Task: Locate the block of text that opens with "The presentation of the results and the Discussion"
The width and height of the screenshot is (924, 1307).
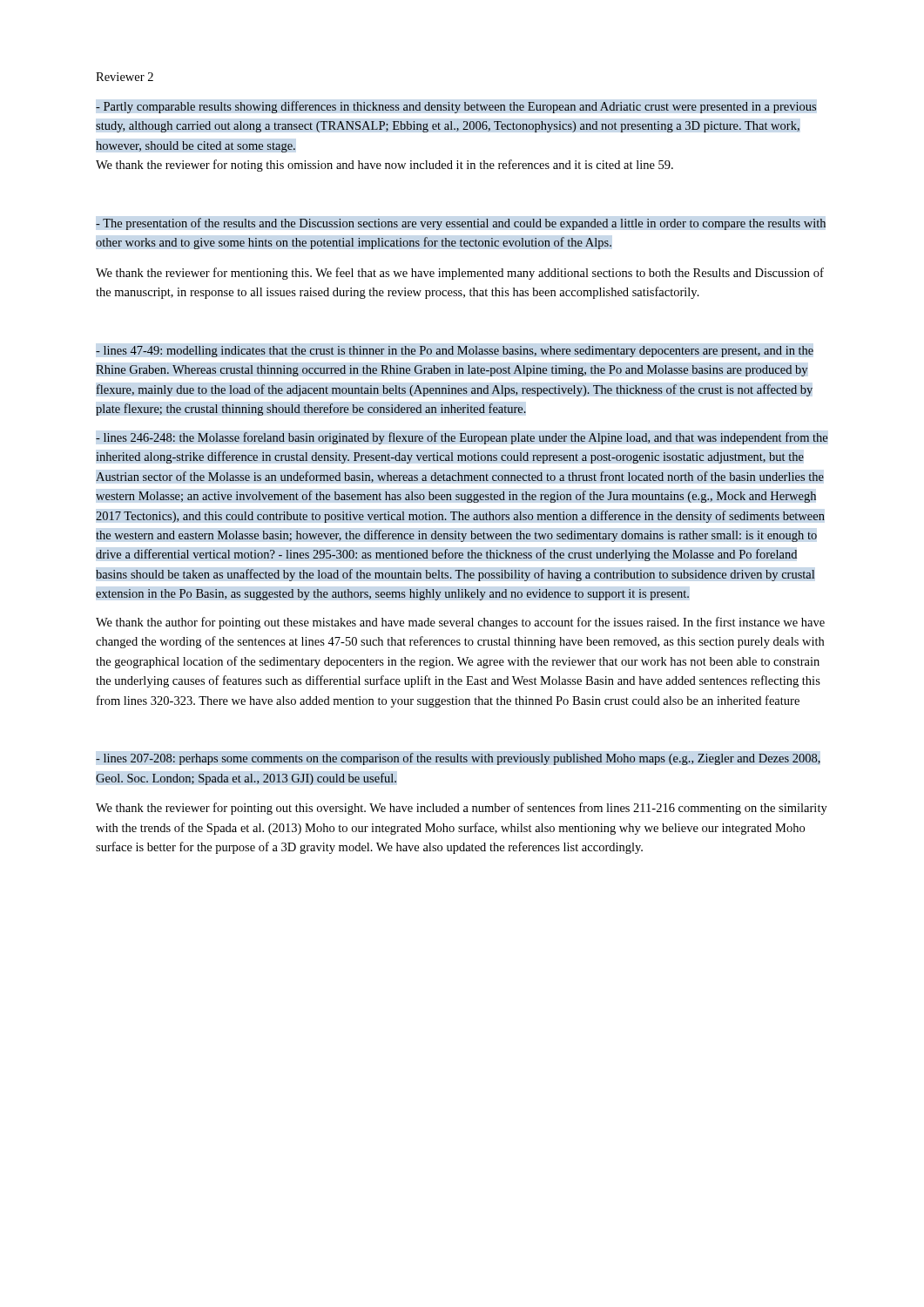Action: click(461, 233)
